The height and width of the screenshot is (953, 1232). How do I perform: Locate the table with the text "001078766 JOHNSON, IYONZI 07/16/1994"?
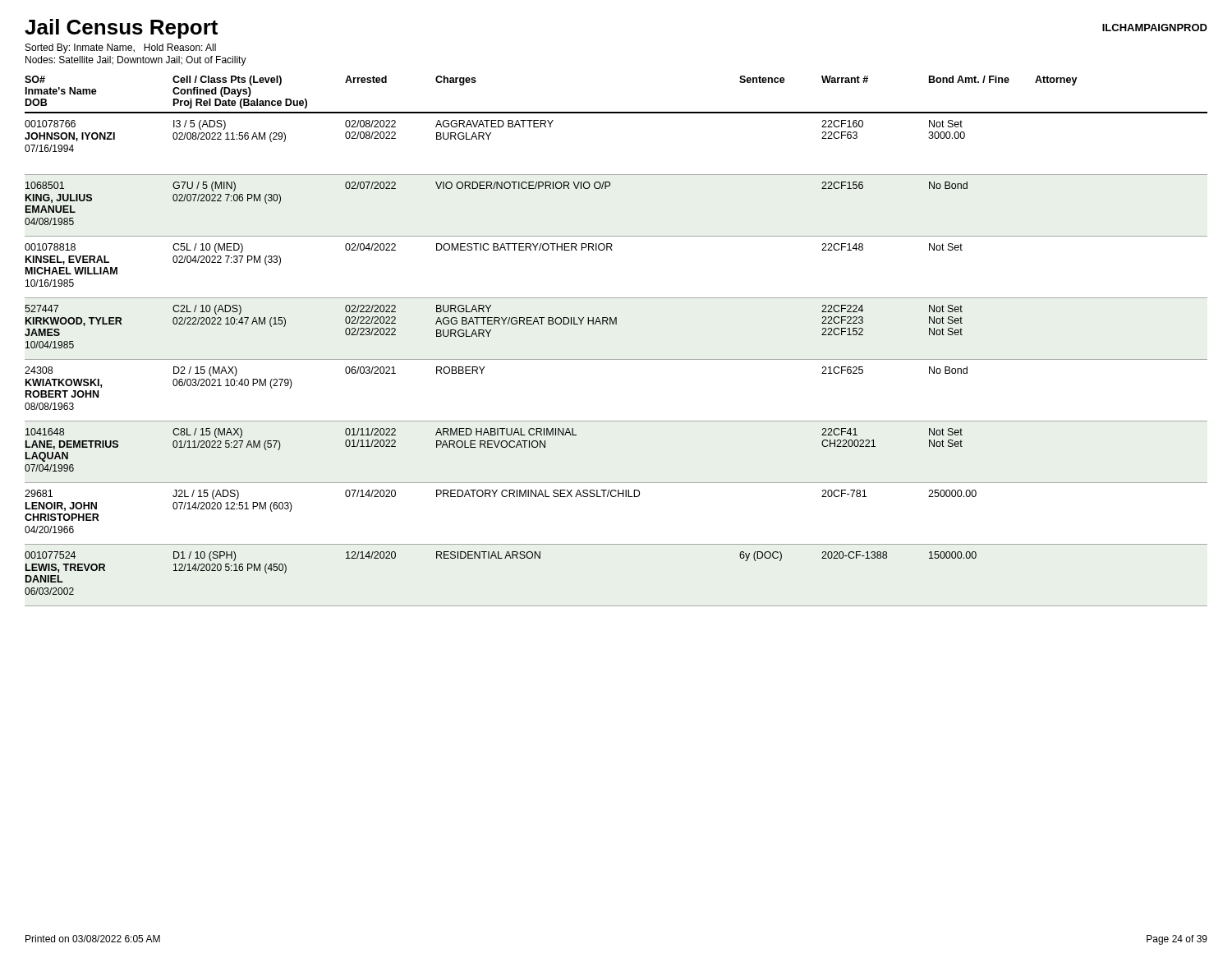616,360
